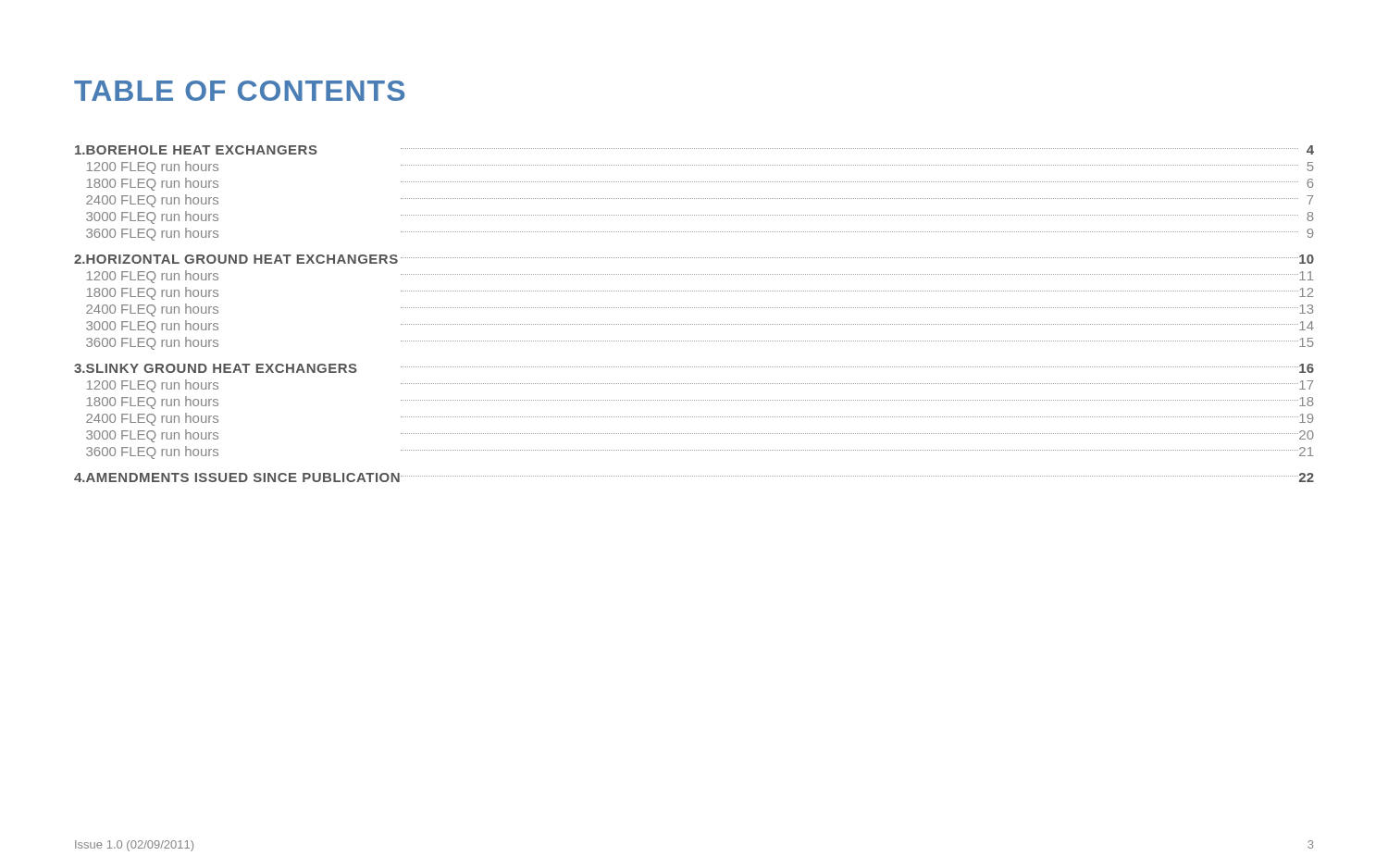Select the text starting "2. HORIZONTAL GROUND HEAT EXCHANGERS 10"
This screenshot has width=1388, height=868.
(x=694, y=259)
